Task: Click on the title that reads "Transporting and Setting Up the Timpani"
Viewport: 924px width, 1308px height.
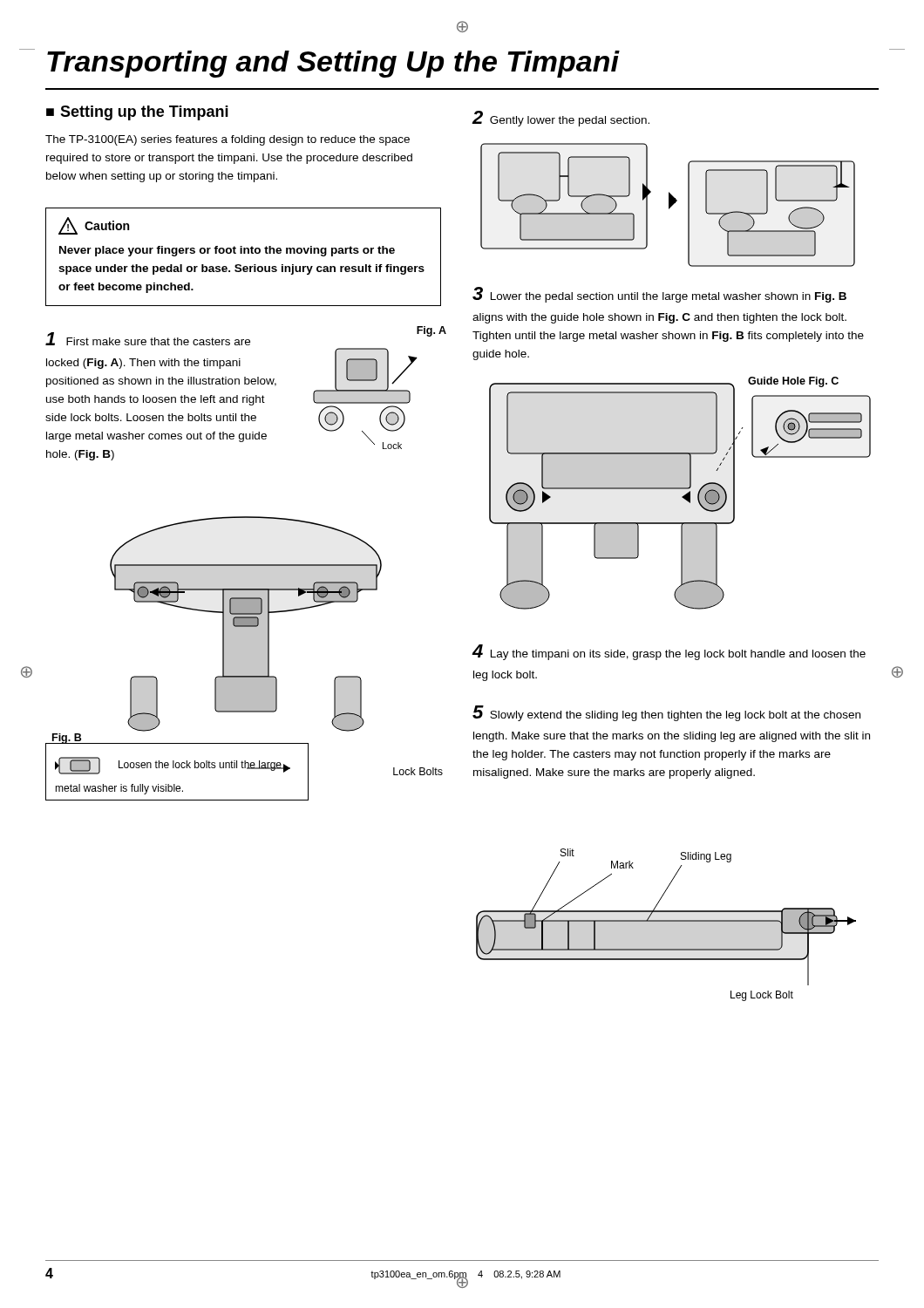Action: pos(332,61)
